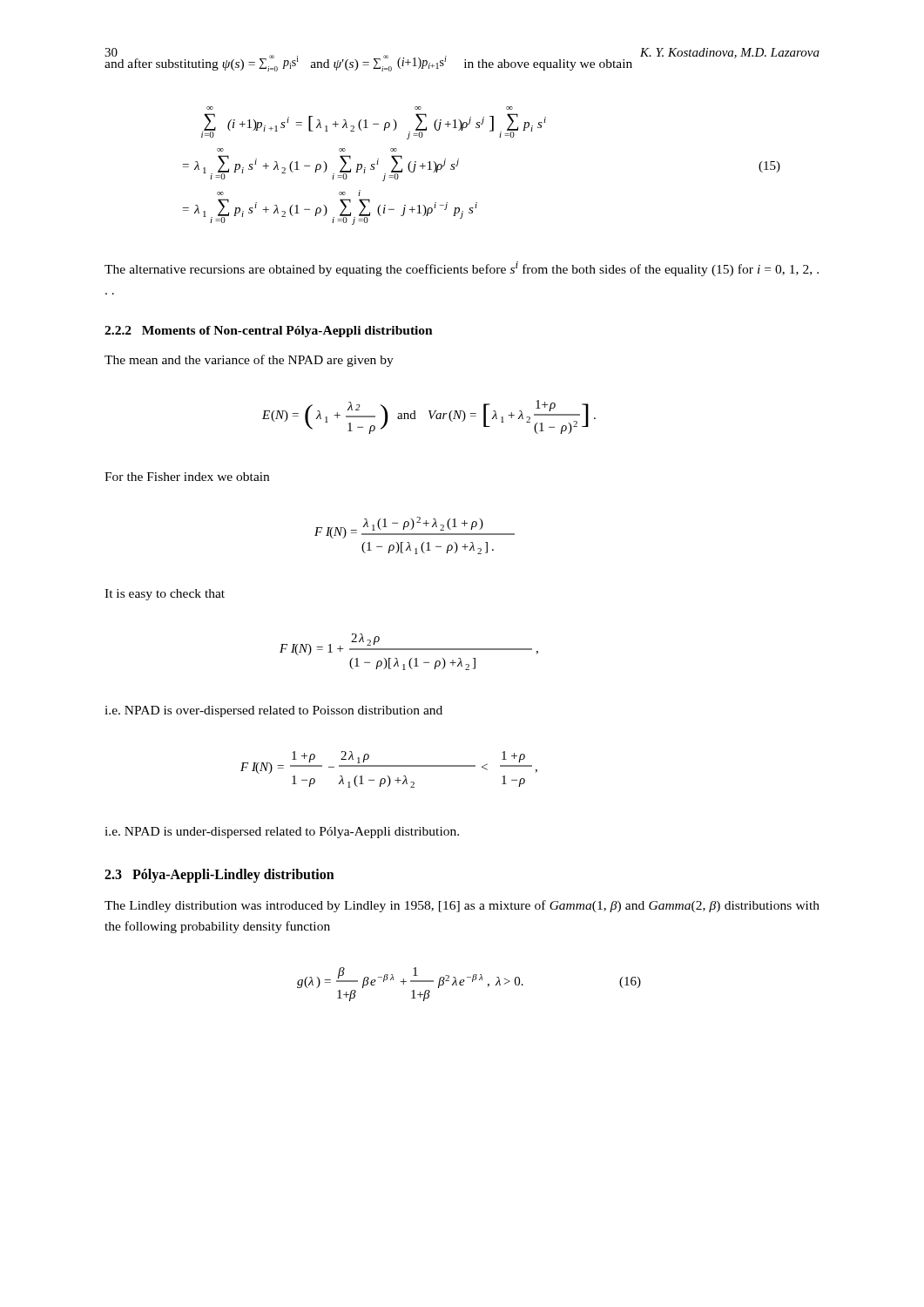Click the formula that begins "E ( N ) = ( λ 1"
The height and width of the screenshot is (1307, 924).
point(462,418)
